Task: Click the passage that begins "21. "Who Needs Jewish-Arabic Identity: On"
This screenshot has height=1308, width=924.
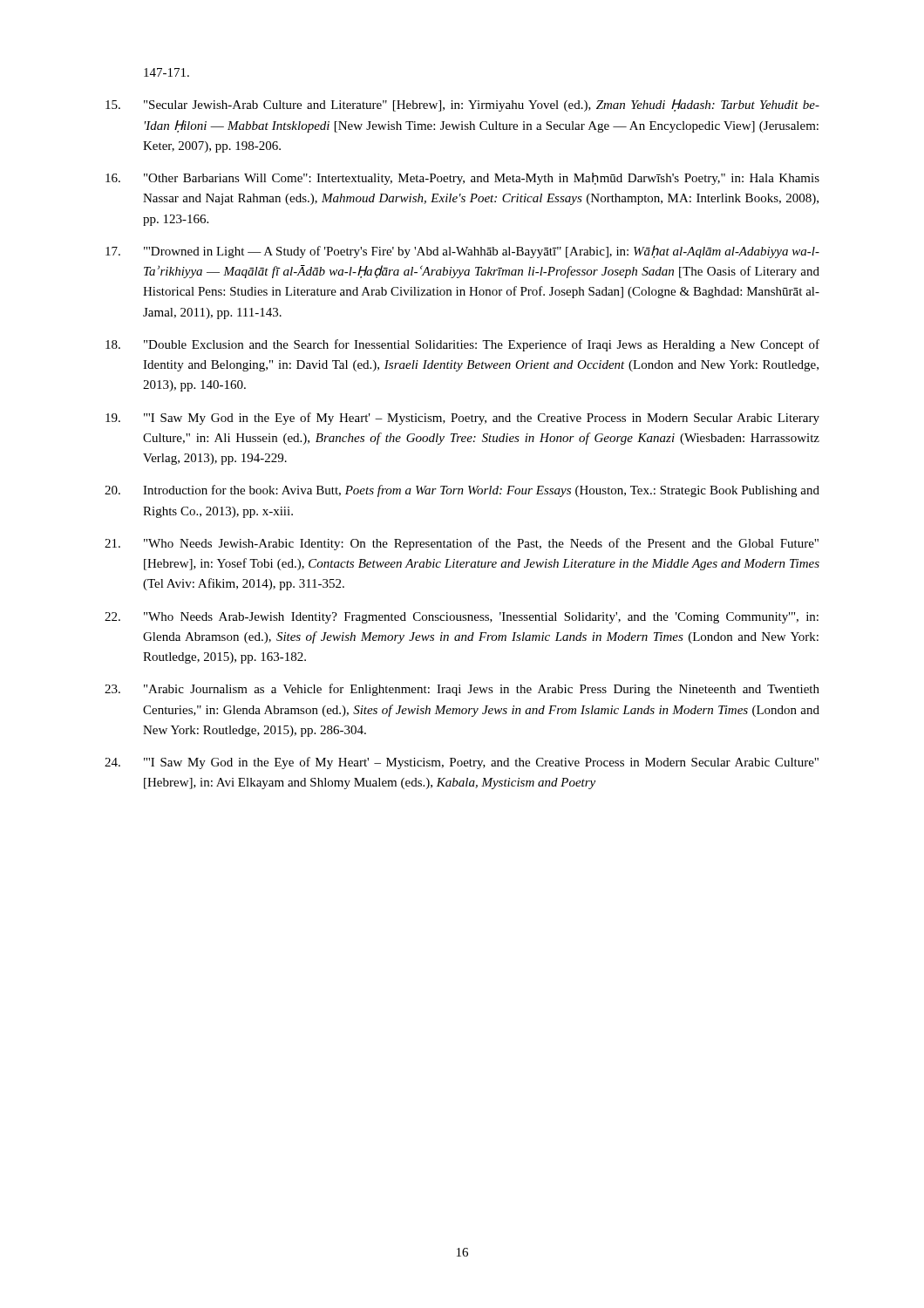Action: (x=462, y=564)
